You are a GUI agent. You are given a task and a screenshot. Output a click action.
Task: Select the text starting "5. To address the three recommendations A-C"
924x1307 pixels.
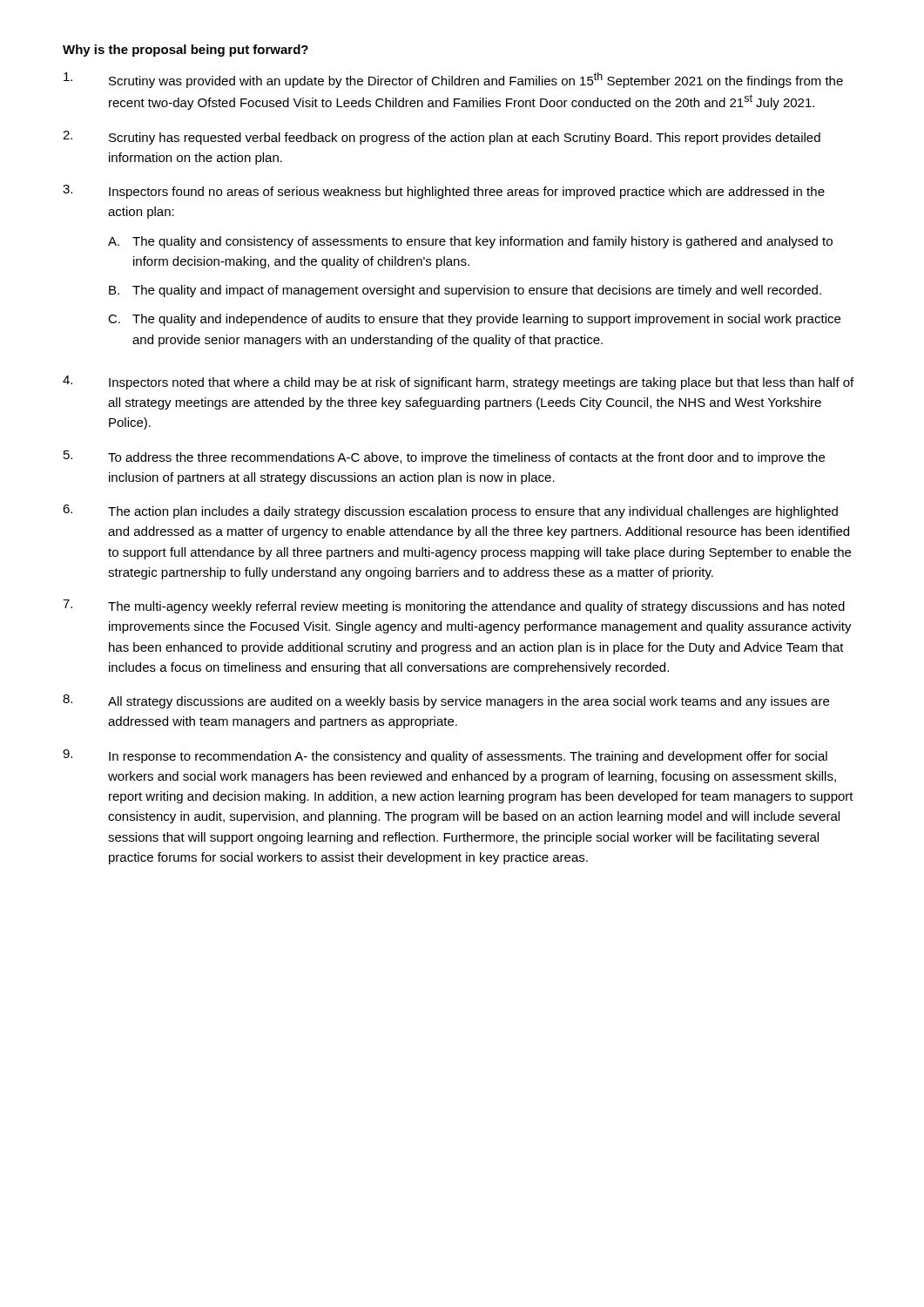click(x=462, y=467)
